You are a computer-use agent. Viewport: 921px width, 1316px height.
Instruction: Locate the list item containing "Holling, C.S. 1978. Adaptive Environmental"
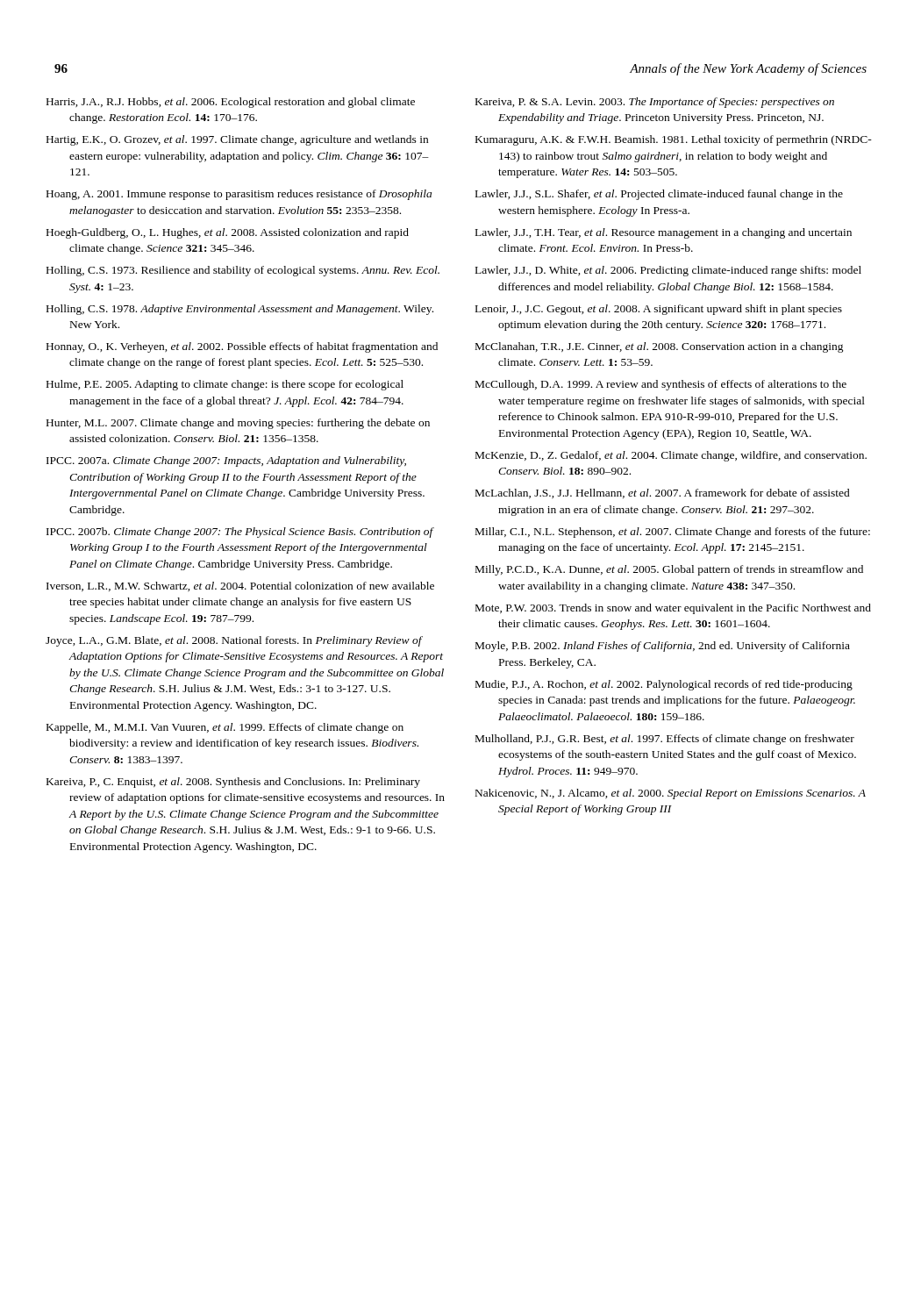tap(240, 316)
